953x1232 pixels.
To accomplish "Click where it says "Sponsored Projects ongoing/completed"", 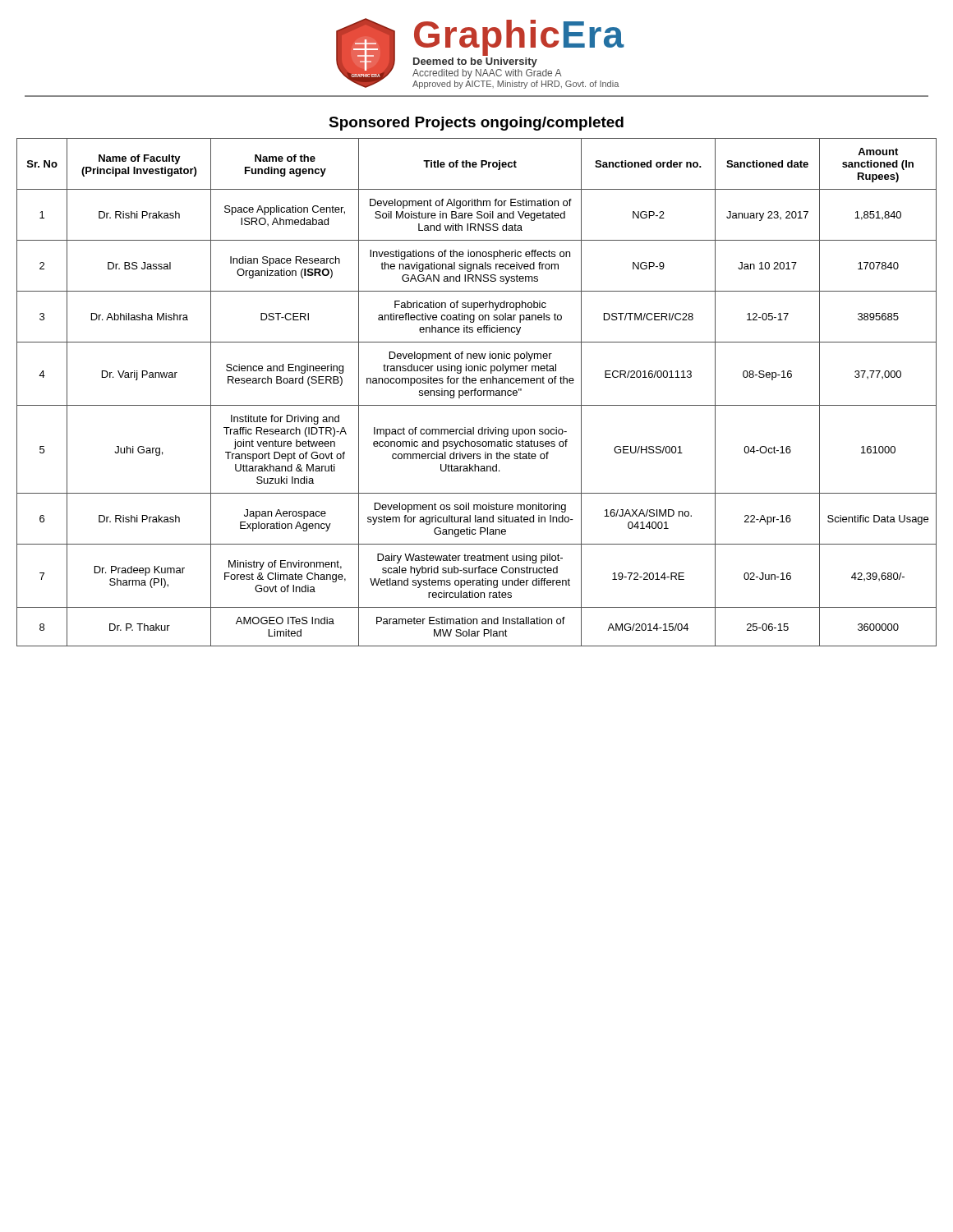I will click(x=476, y=122).
